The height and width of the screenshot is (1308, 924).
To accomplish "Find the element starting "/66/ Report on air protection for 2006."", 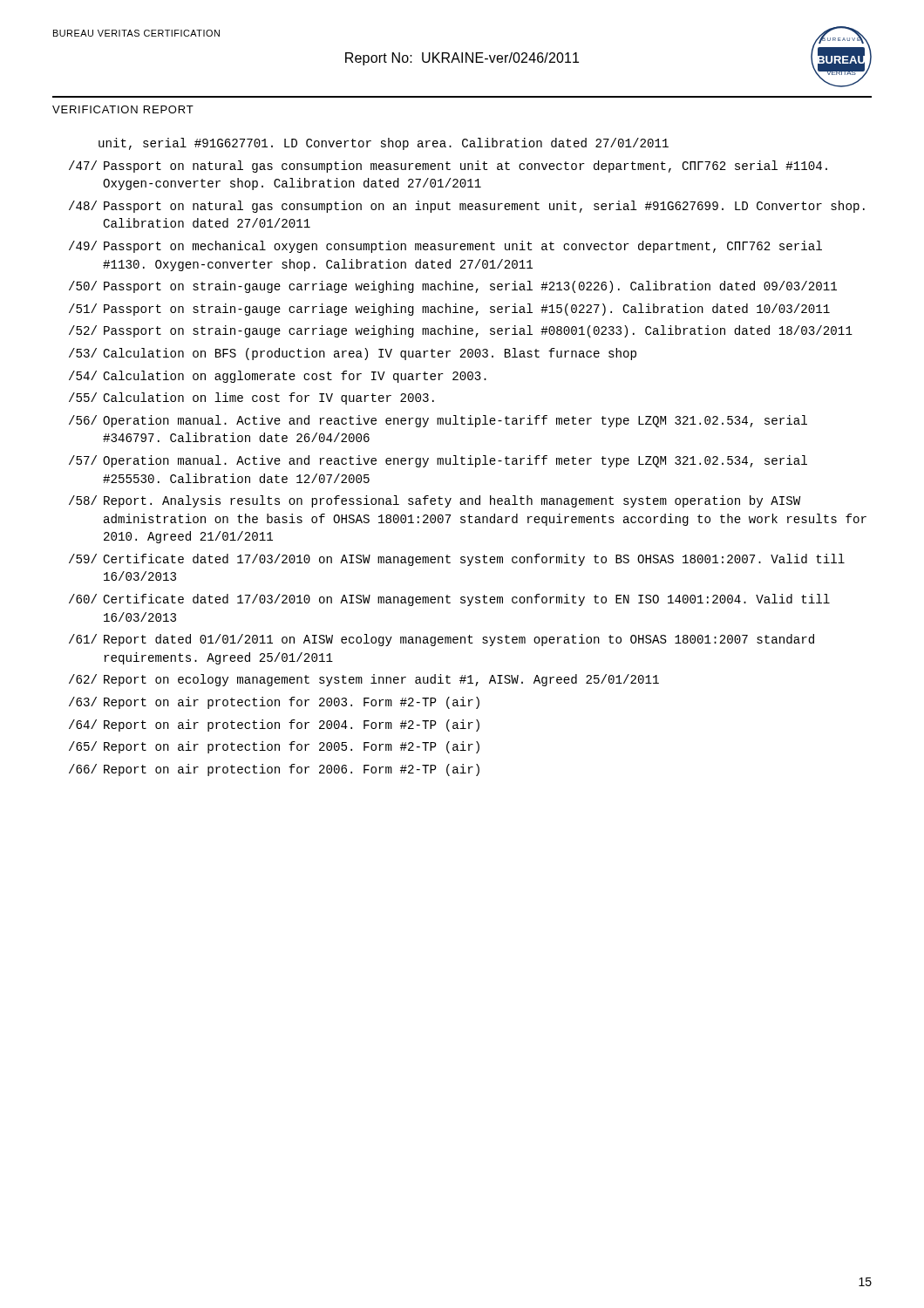I will tap(267, 770).
